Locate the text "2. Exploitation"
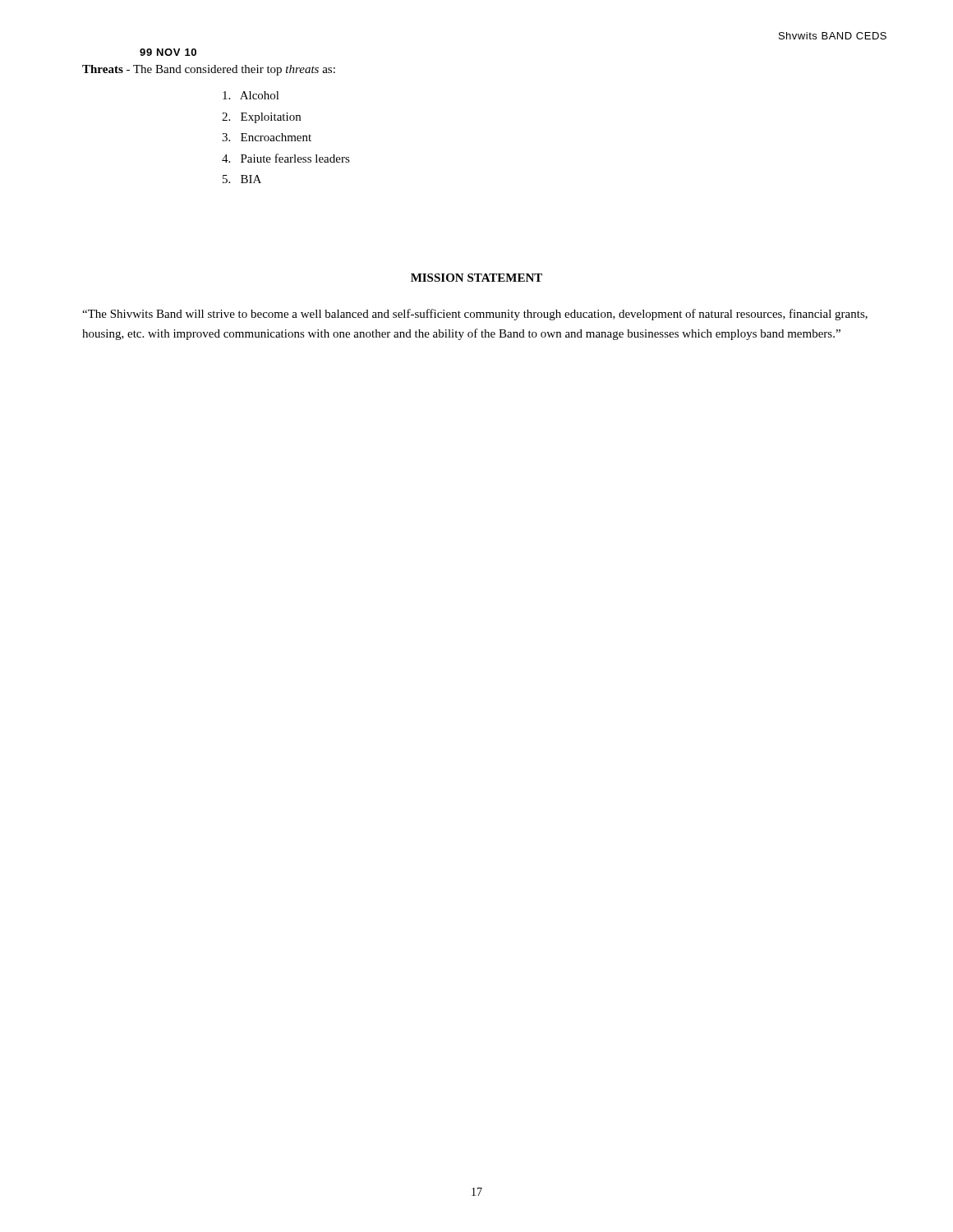953x1232 pixels. [x=262, y=116]
